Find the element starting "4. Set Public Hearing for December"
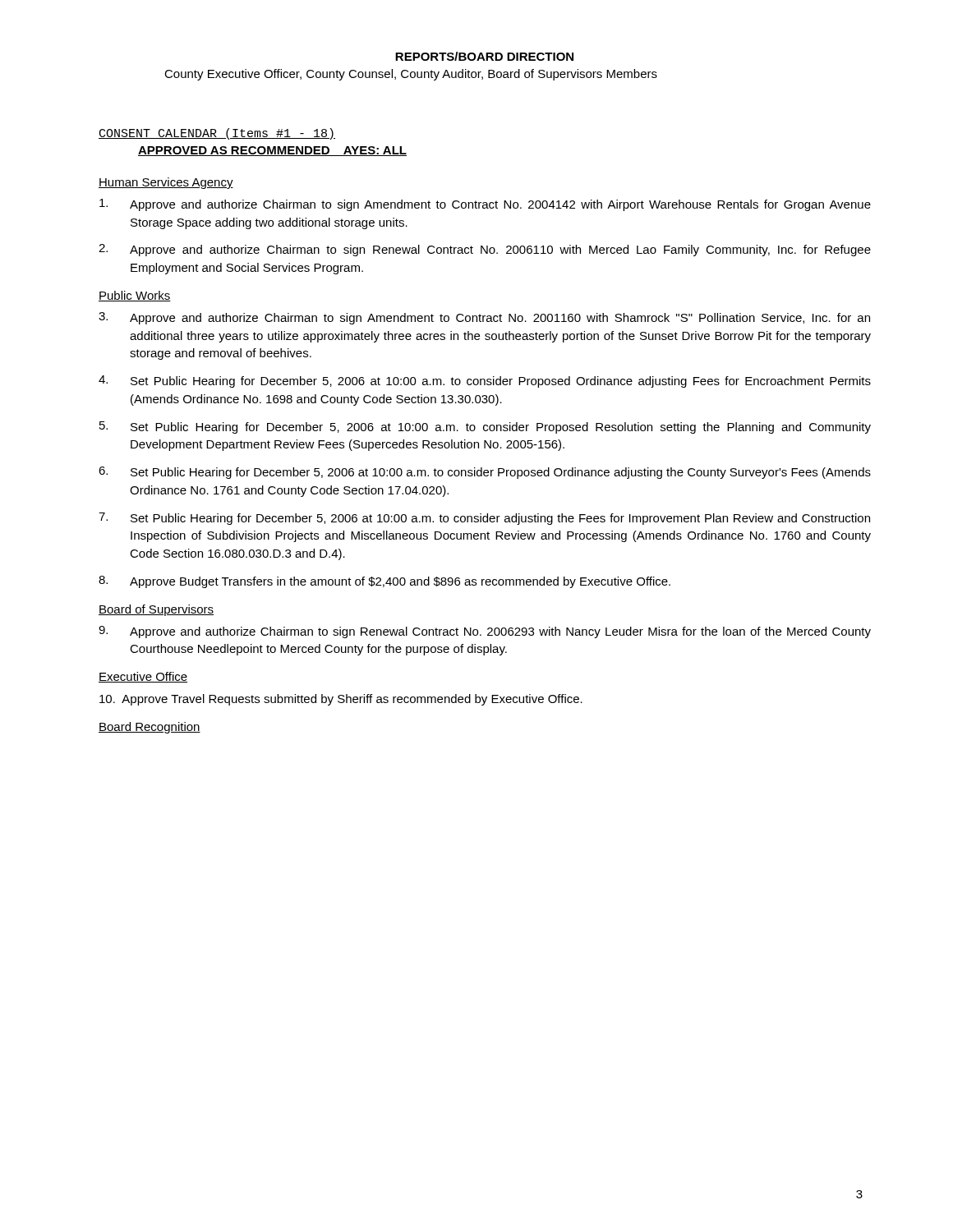Viewport: 953px width, 1232px height. 485,390
